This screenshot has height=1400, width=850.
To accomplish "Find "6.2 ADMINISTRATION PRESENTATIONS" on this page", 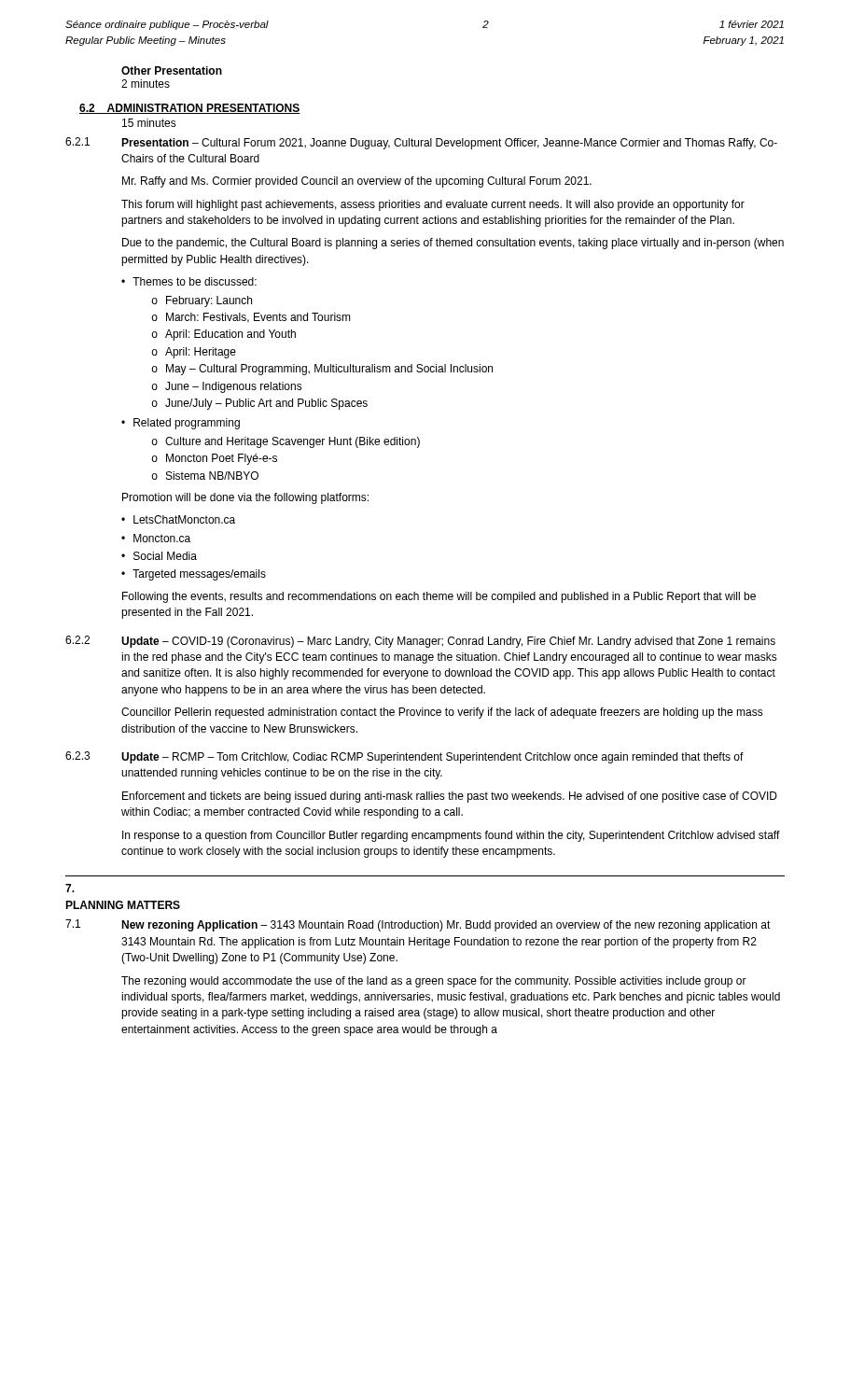I will coord(190,108).
